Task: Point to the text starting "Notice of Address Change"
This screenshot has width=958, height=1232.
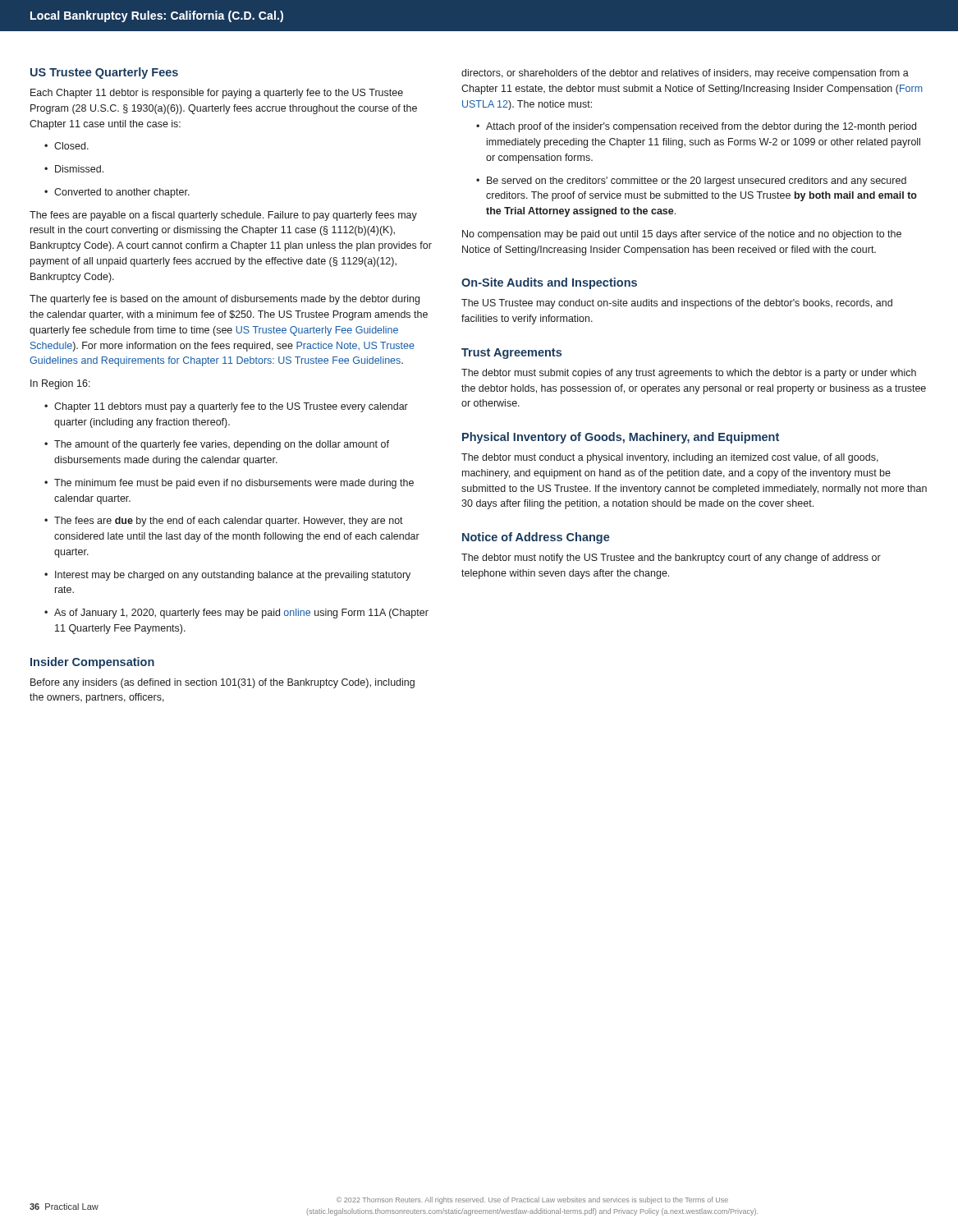Action: pyautogui.click(x=536, y=537)
